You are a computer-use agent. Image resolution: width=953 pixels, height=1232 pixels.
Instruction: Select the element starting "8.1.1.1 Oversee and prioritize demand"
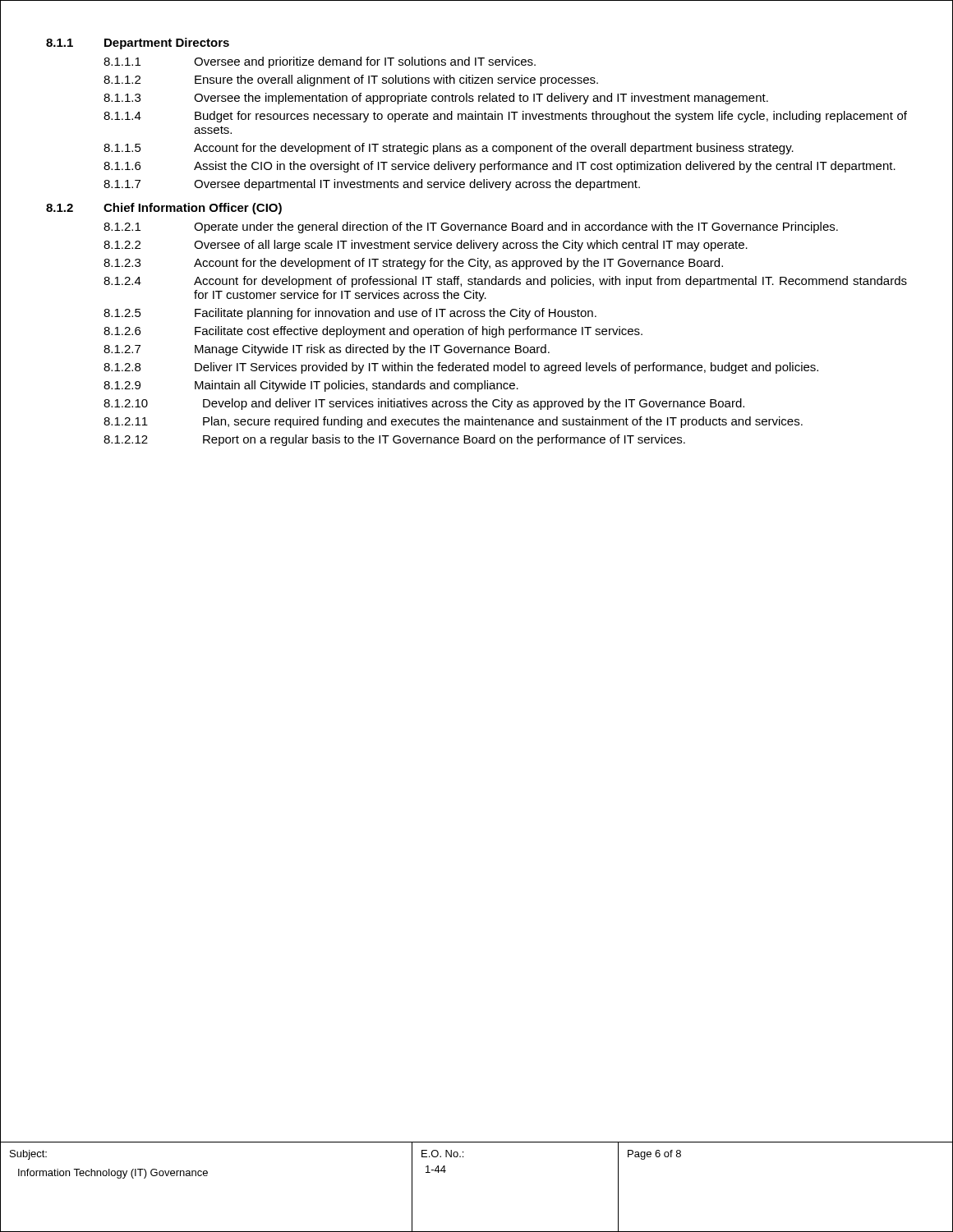pyautogui.click(x=476, y=61)
